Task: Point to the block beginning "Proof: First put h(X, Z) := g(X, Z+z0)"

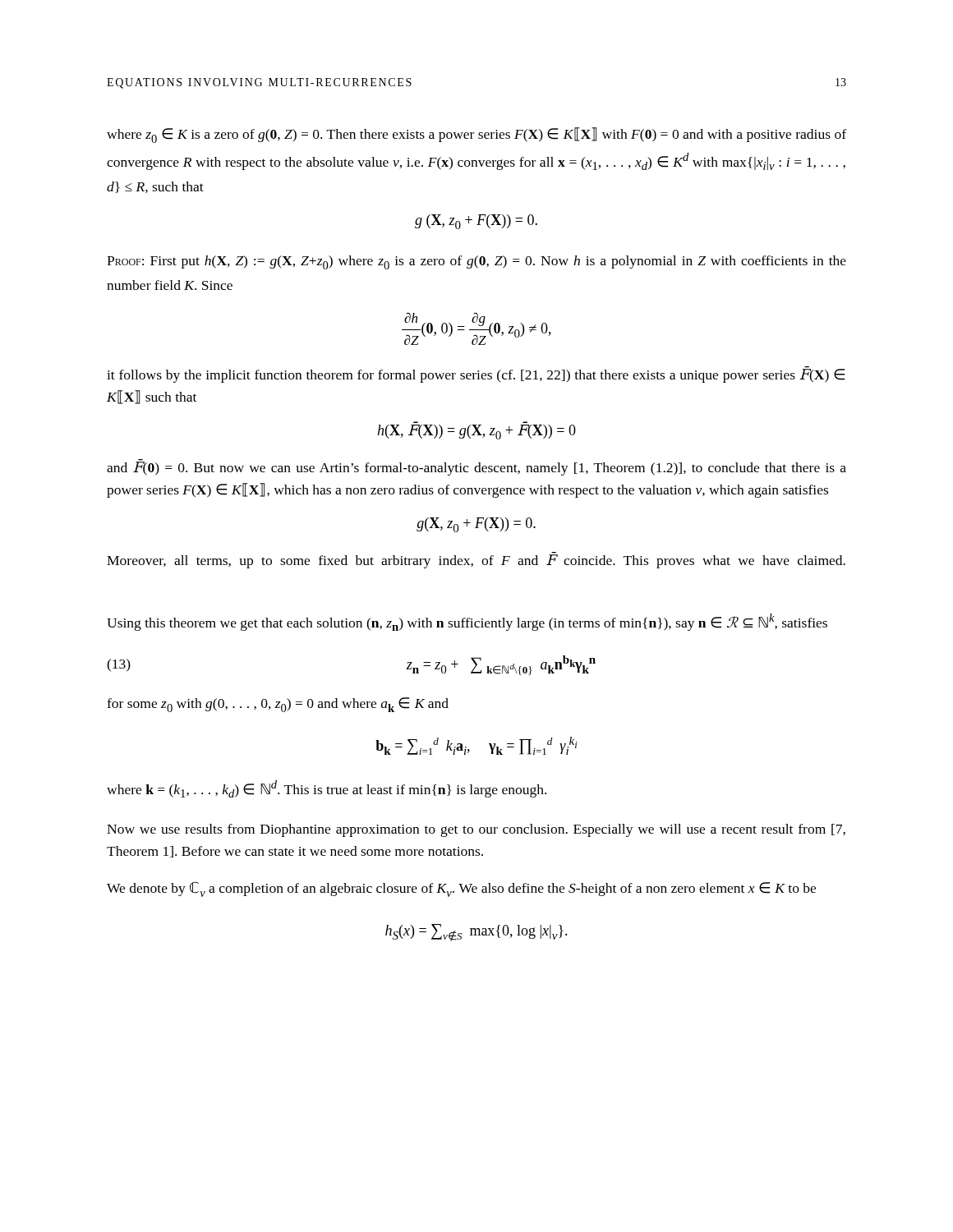Action: click(476, 273)
